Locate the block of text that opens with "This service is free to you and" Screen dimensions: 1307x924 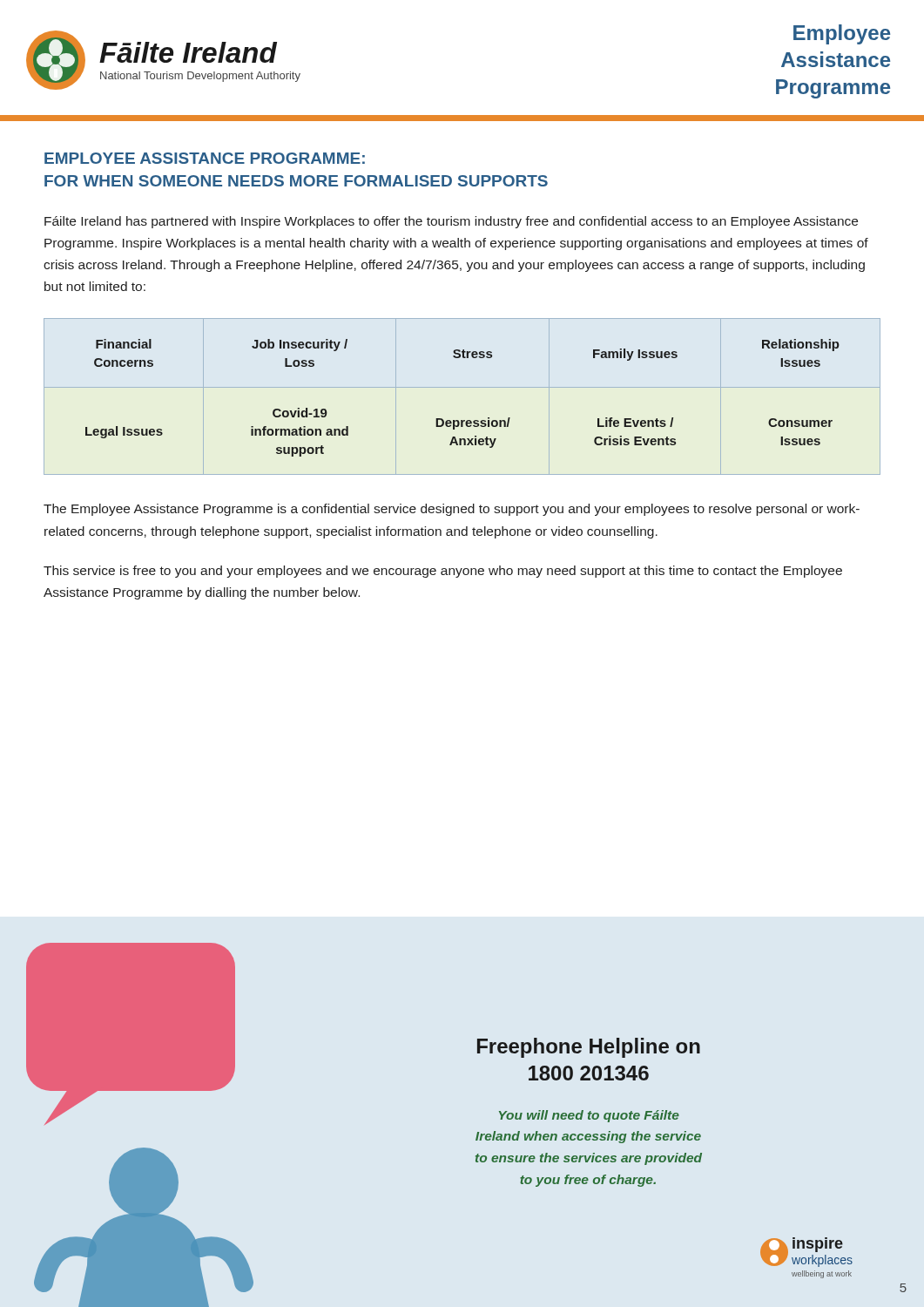point(443,581)
